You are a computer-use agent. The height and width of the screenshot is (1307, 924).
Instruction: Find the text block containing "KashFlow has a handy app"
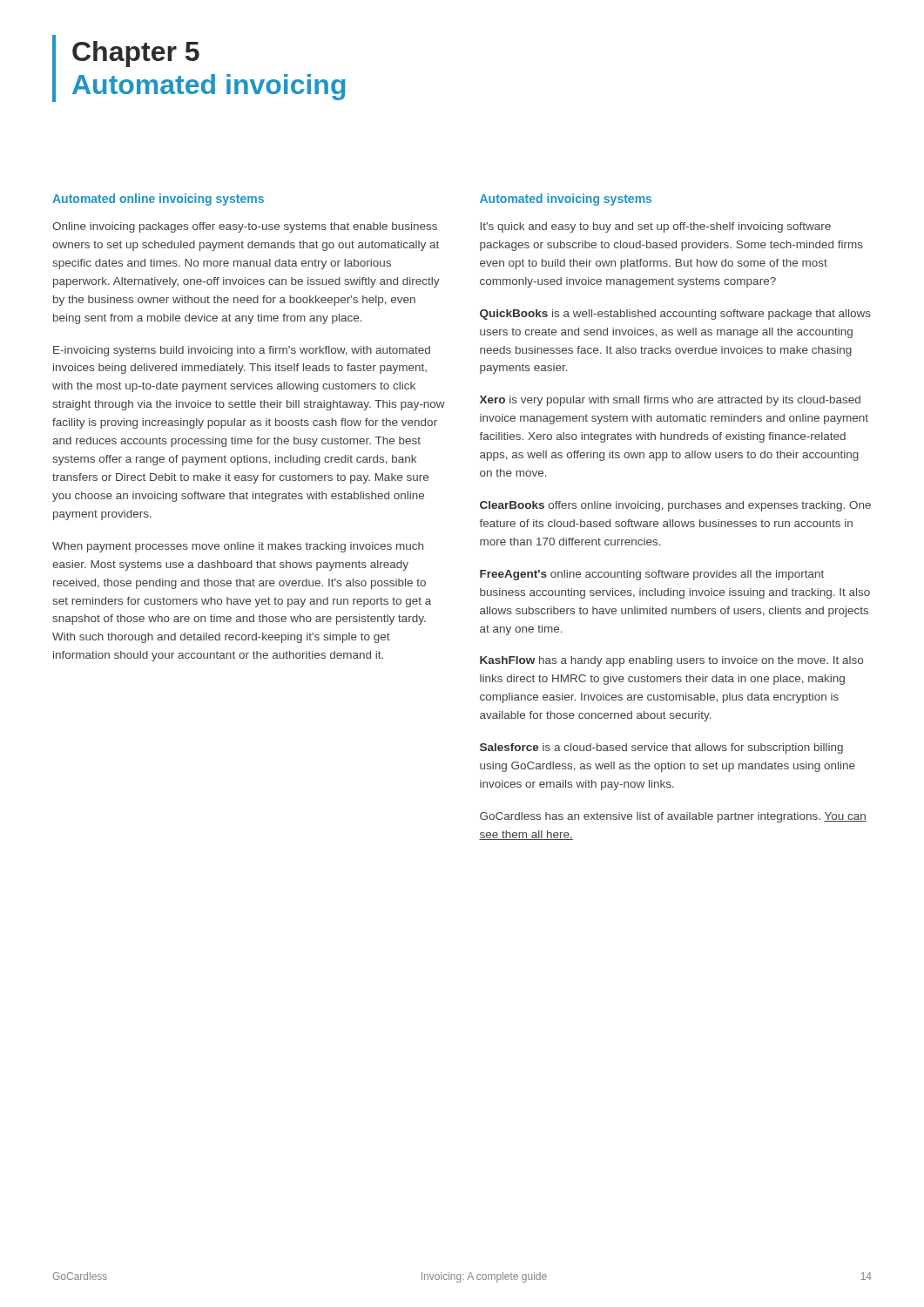pos(676,689)
